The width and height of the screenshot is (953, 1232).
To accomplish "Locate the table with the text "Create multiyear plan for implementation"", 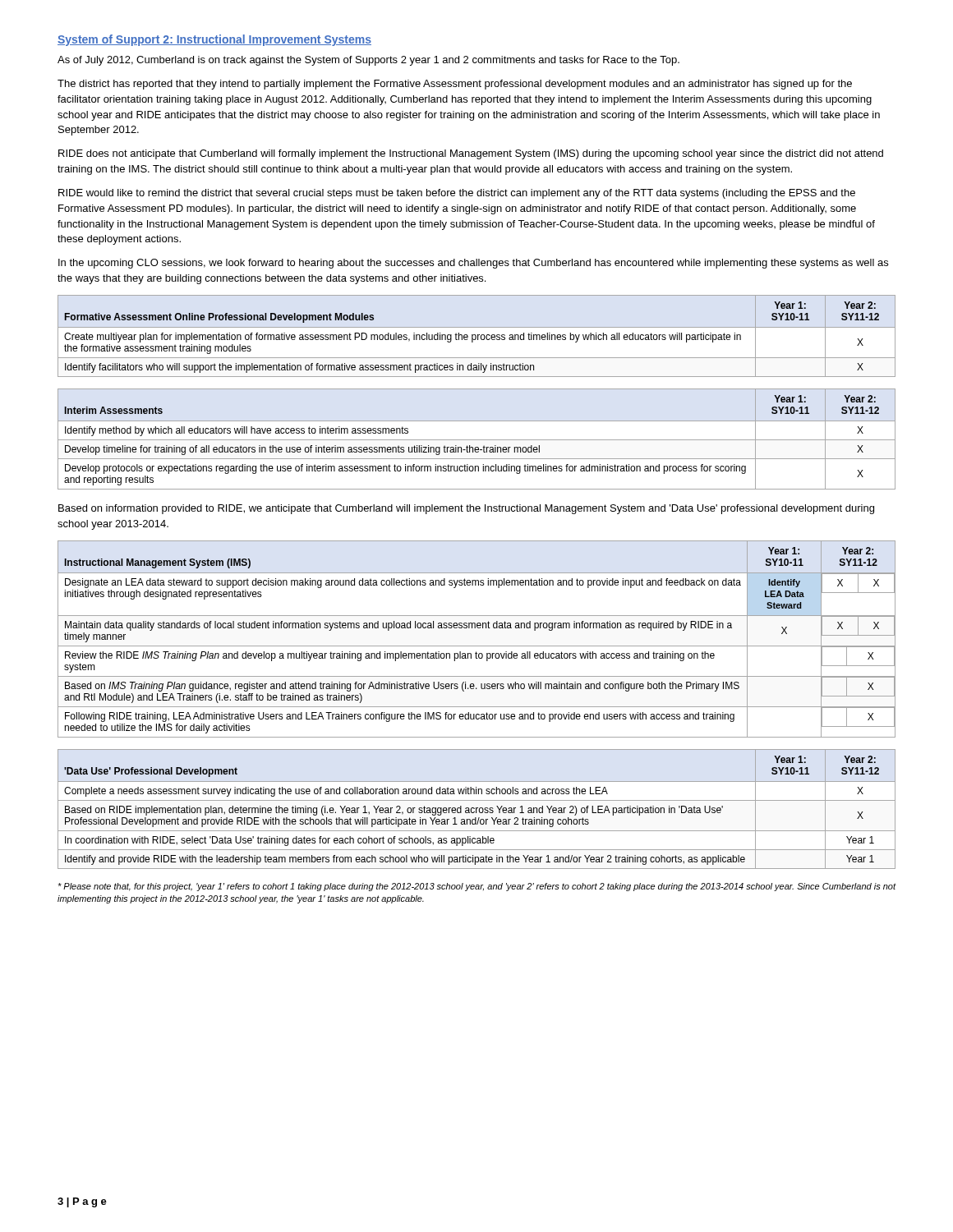I will click(476, 336).
